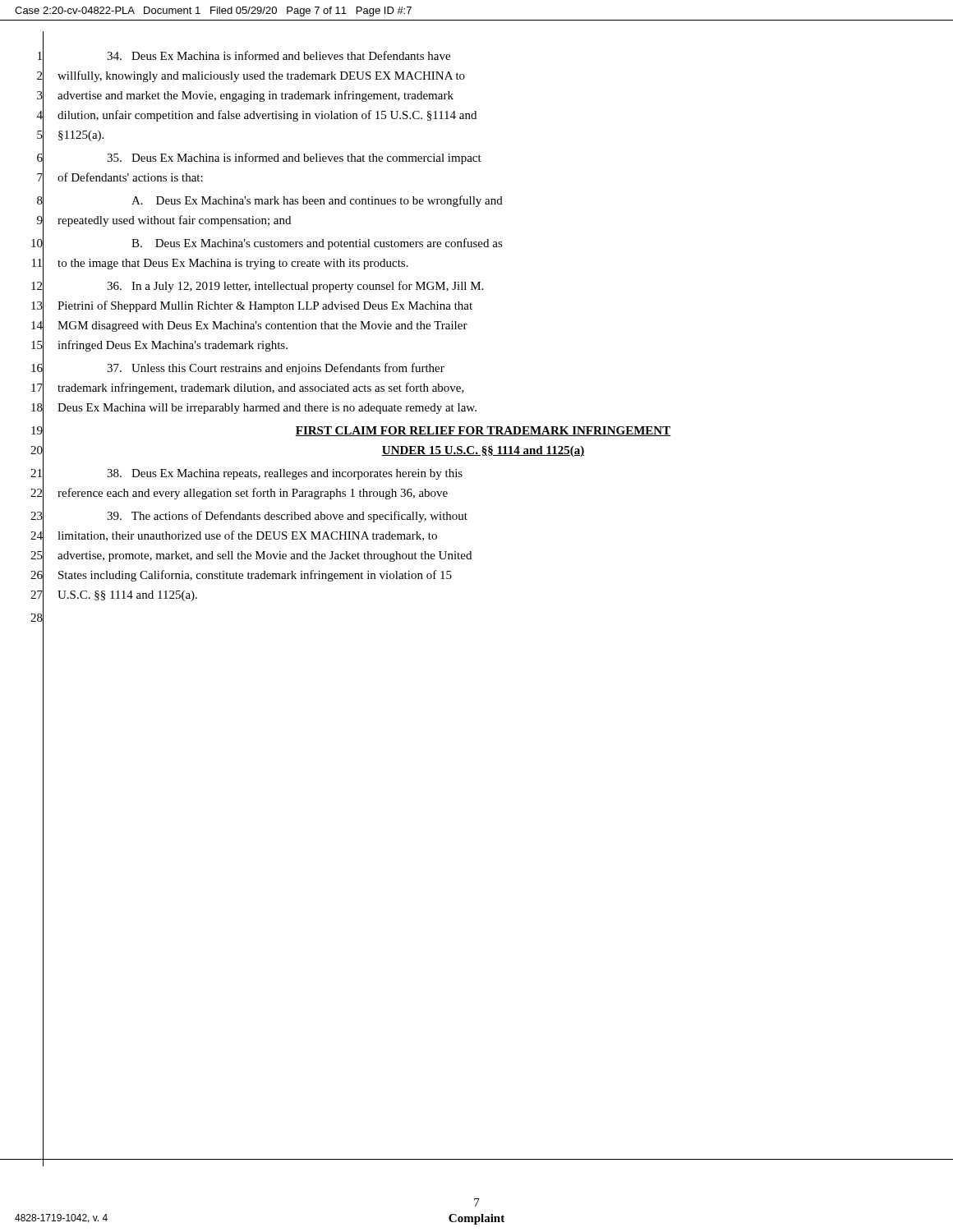
Task: Point to the text block starting "1 34. Deus Ex"
Action: 476,95
